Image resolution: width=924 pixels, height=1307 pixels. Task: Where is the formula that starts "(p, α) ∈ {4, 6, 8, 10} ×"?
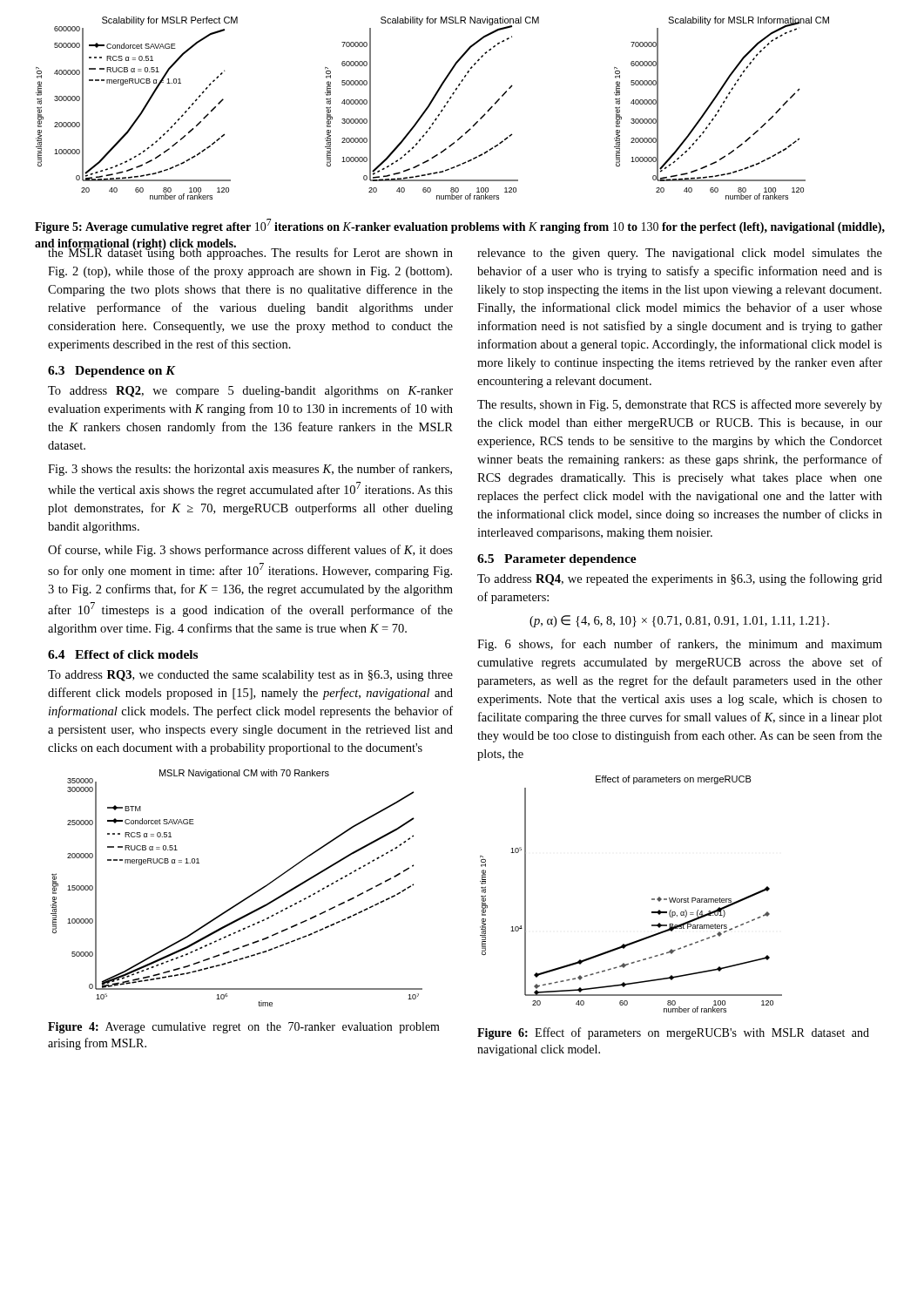tap(680, 621)
